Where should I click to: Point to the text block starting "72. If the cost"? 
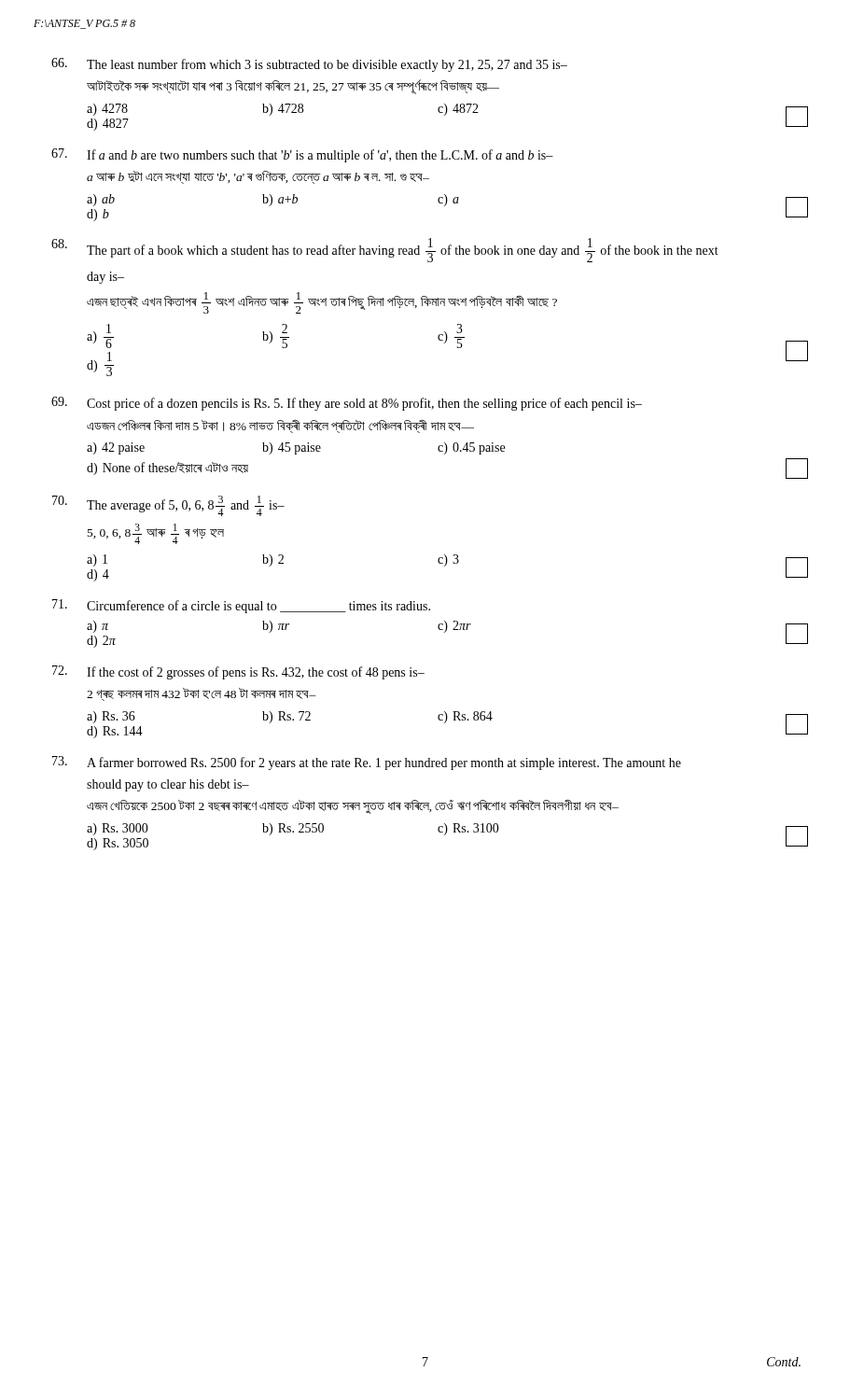click(238, 672)
